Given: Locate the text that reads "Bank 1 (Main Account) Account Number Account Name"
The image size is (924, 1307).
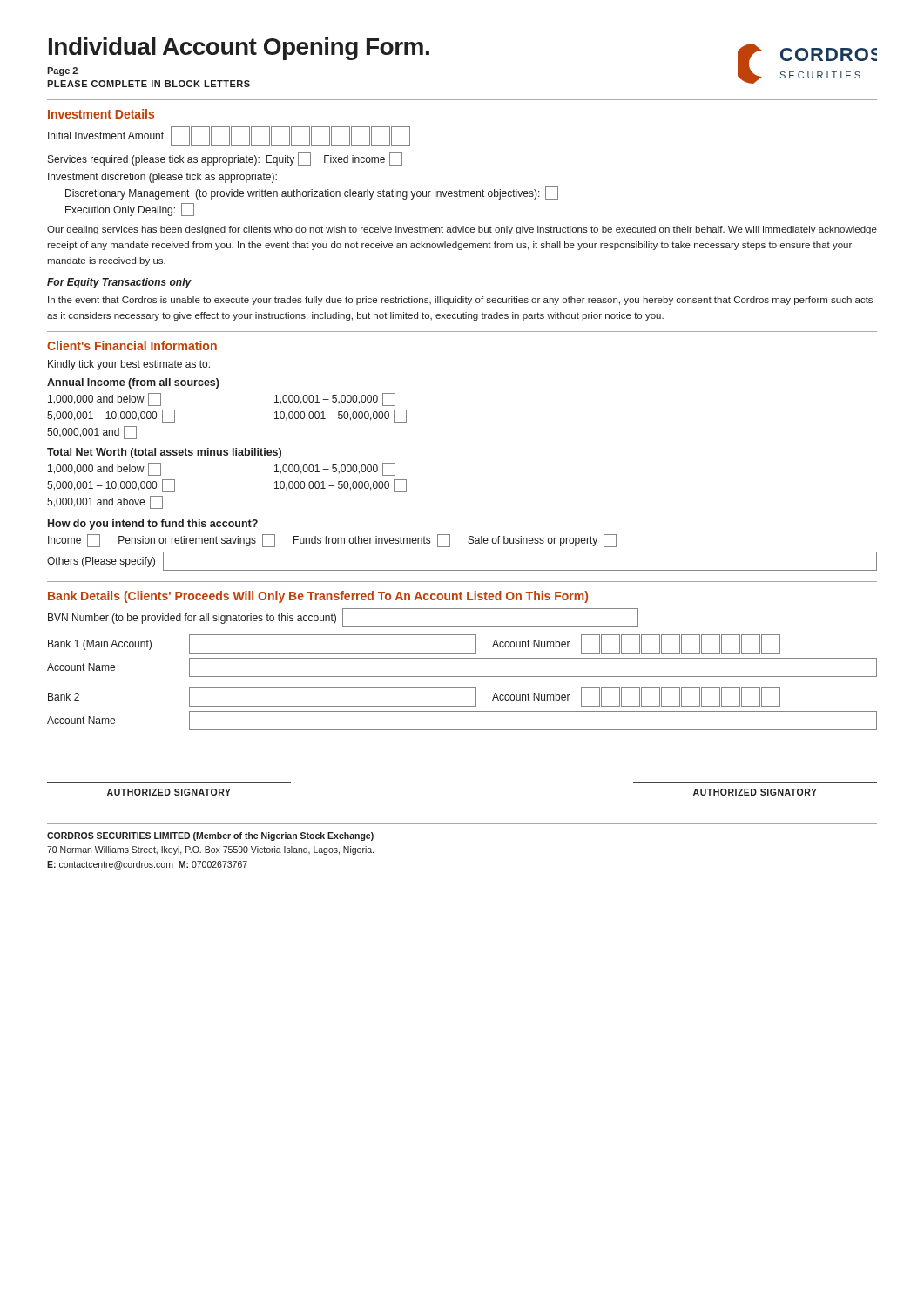Looking at the screenshot, I should click(x=462, y=655).
